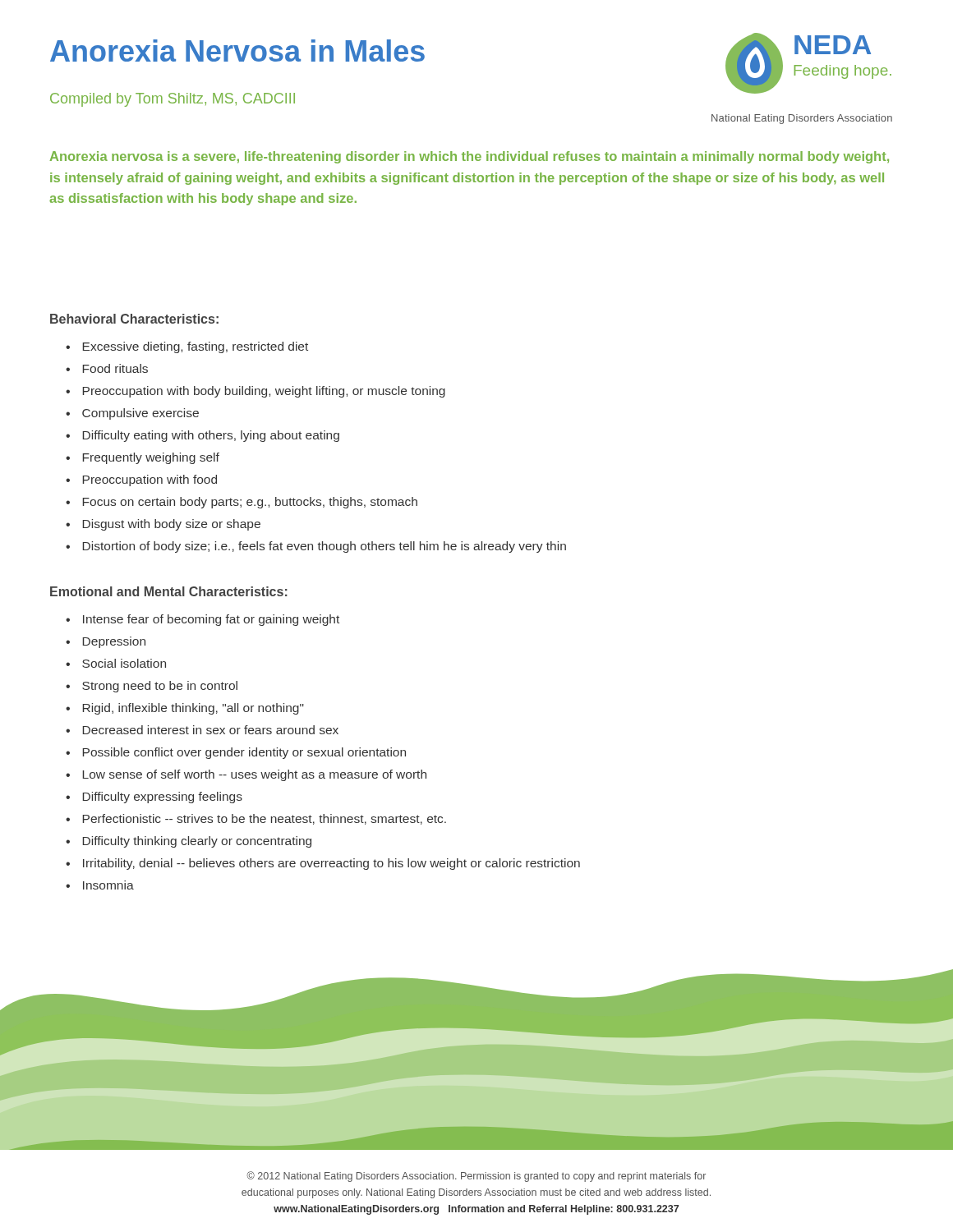Image resolution: width=953 pixels, height=1232 pixels.
Task: Navigate to the passage starting "Emotional and Mental"
Action: [x=169, y=592]
